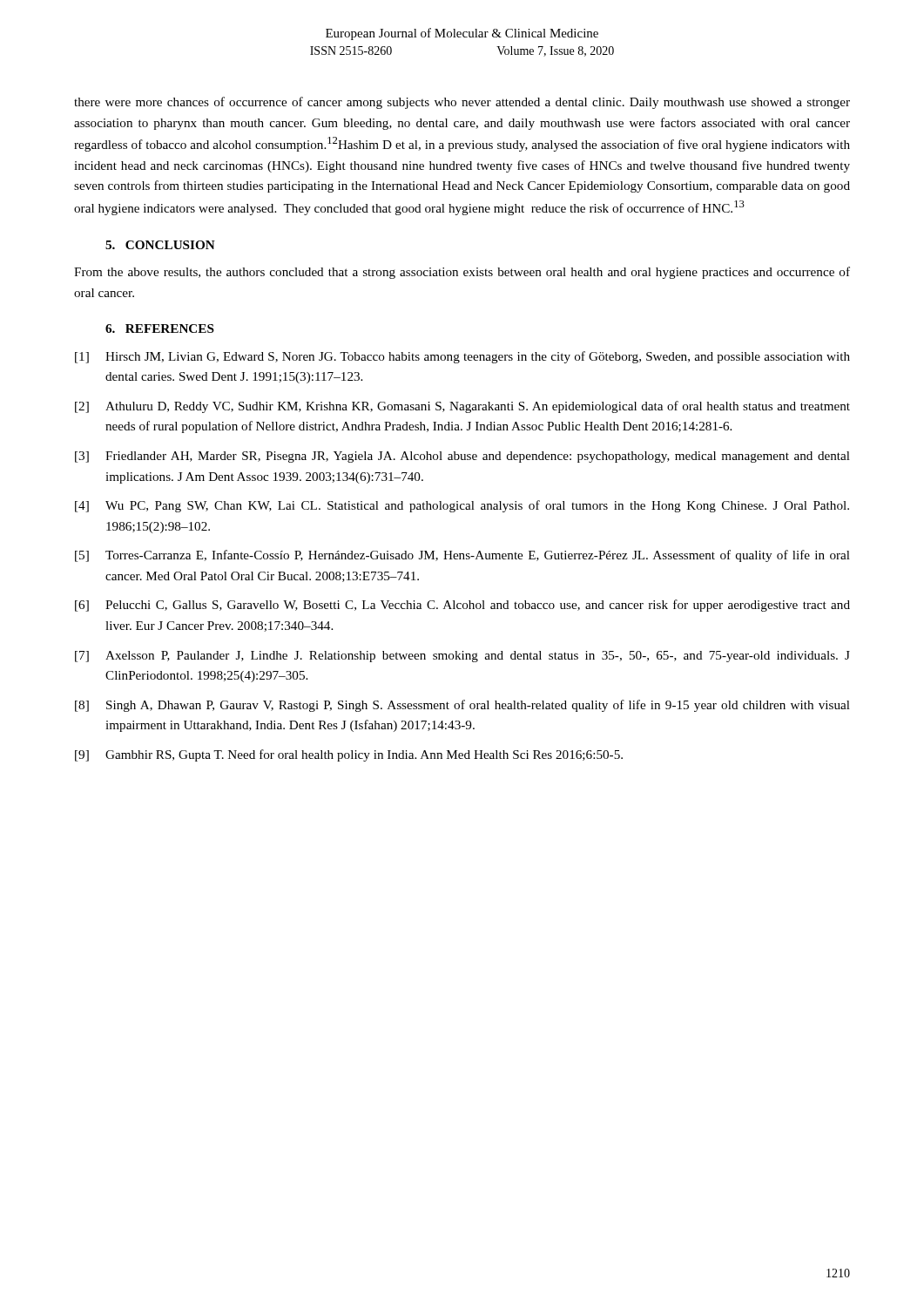Locate the text block starting "[9] Gambhir RS, Gupta T."
This screenshot has height=1307, width=924.
[x=462, y=754]
